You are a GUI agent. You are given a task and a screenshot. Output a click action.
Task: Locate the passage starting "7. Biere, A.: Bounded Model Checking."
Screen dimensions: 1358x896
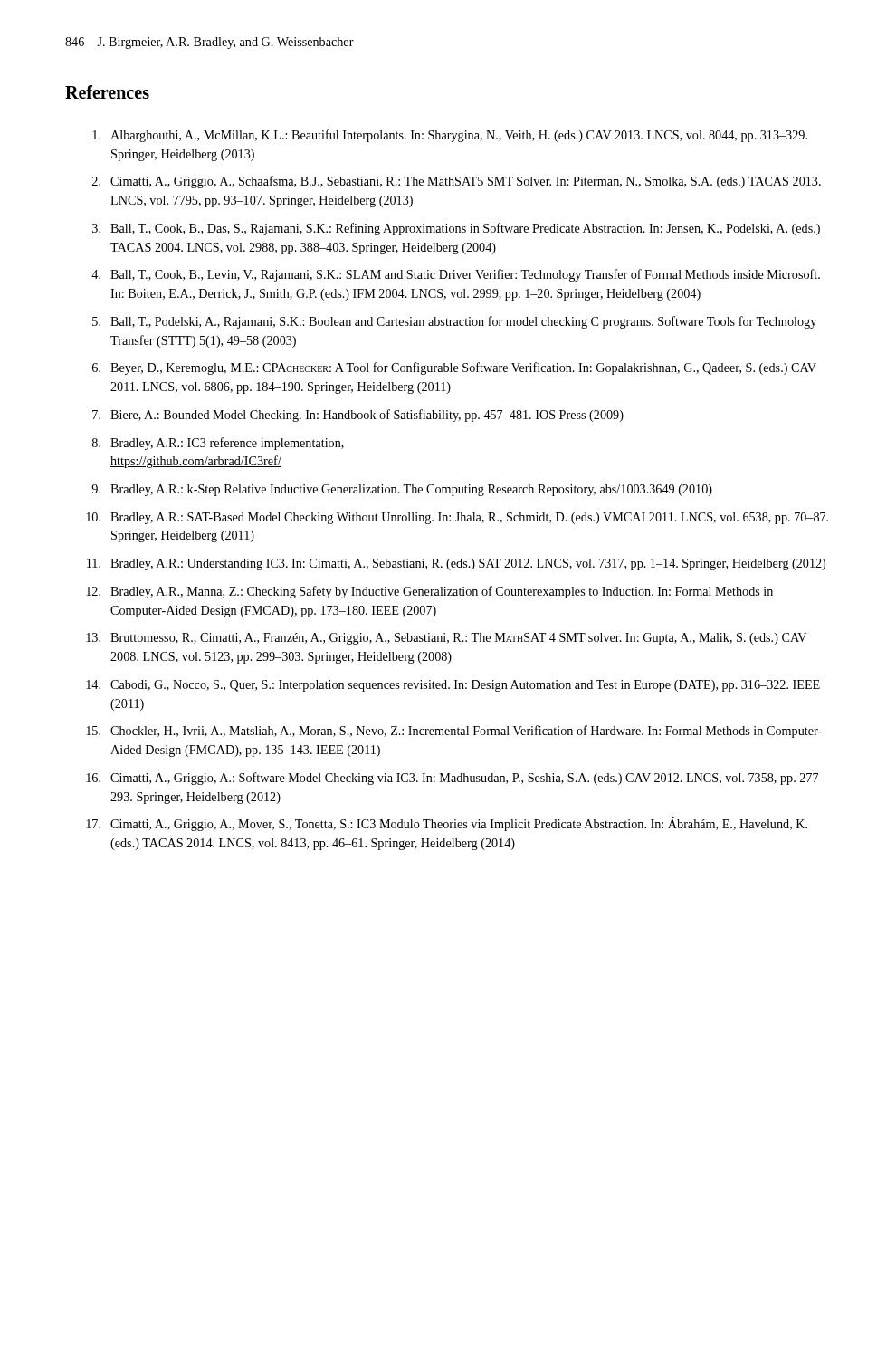tap(448, 415)
